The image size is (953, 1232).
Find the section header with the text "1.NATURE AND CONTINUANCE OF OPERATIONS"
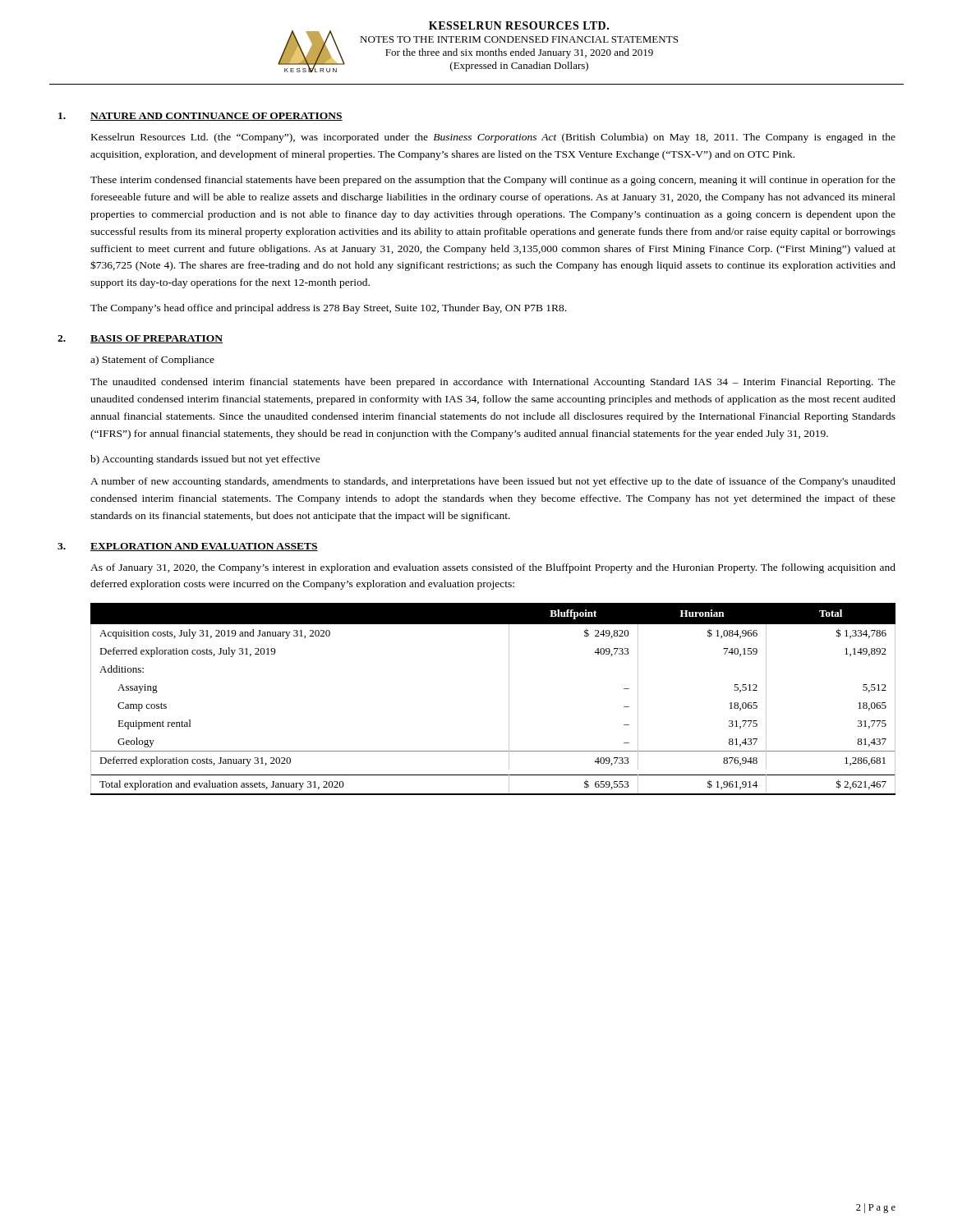pyautogui.click(x=200, y=116)
